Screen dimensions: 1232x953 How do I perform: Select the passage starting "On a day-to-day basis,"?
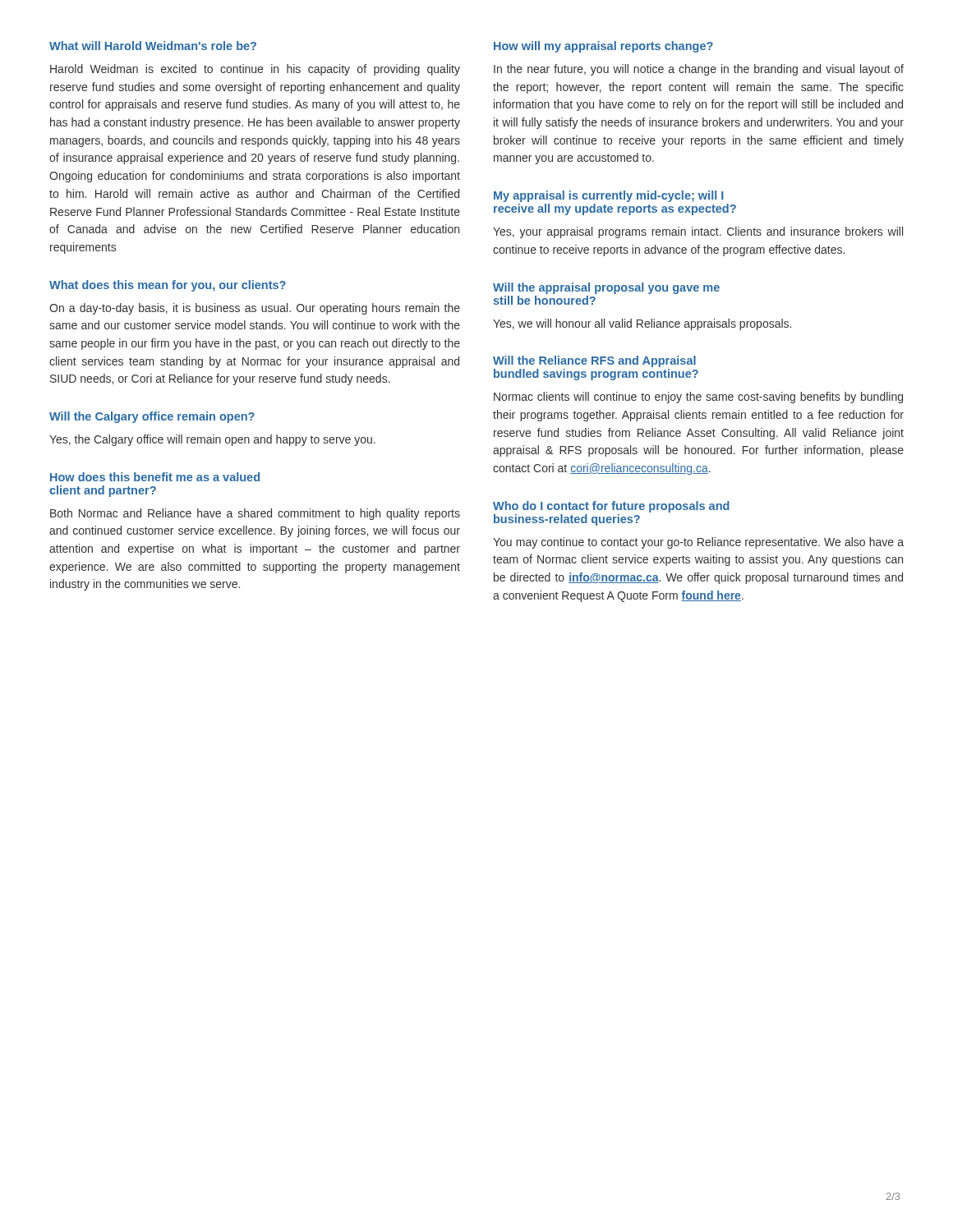point(255,343)
